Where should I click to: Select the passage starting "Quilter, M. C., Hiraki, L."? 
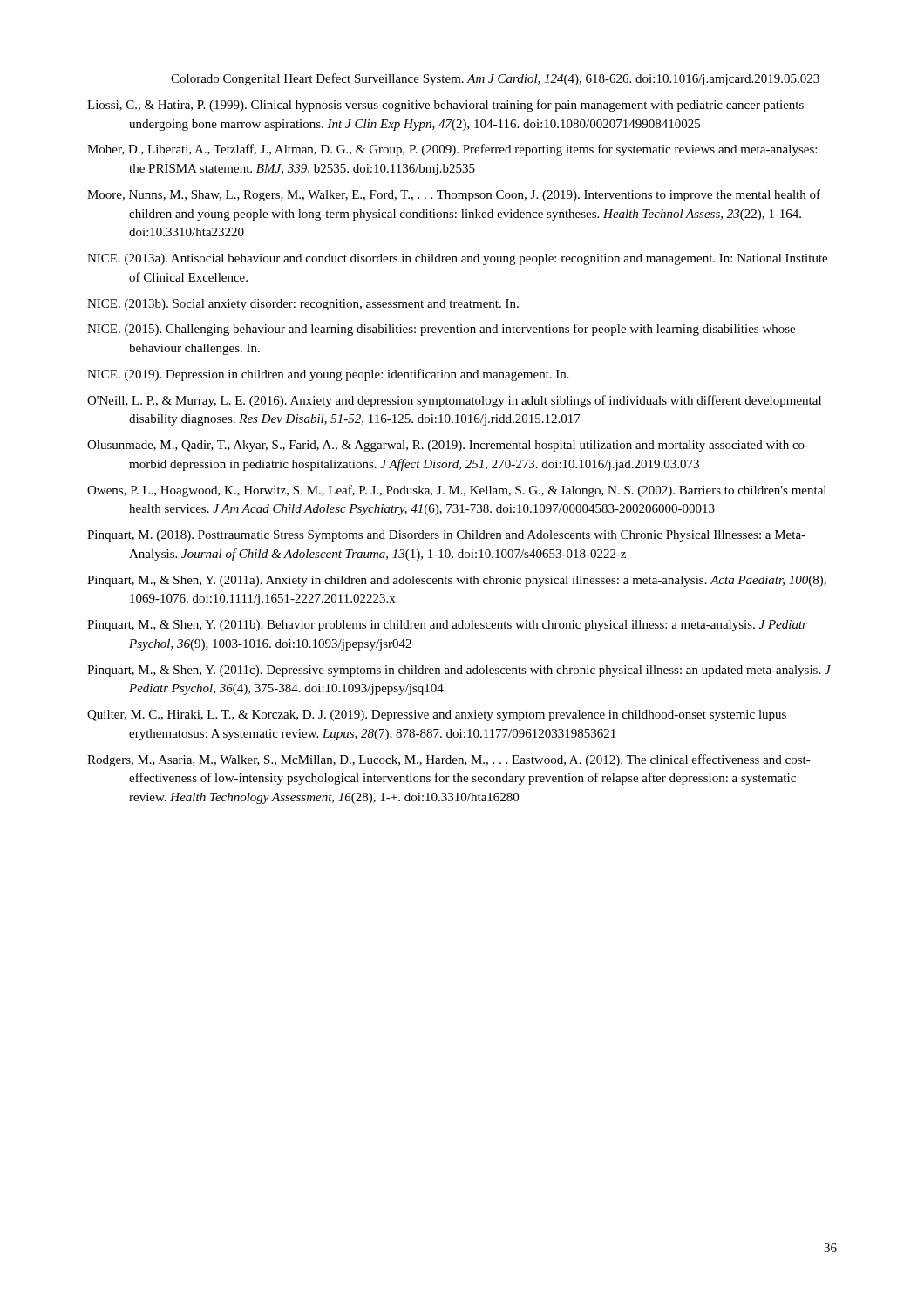click(437, 724)
